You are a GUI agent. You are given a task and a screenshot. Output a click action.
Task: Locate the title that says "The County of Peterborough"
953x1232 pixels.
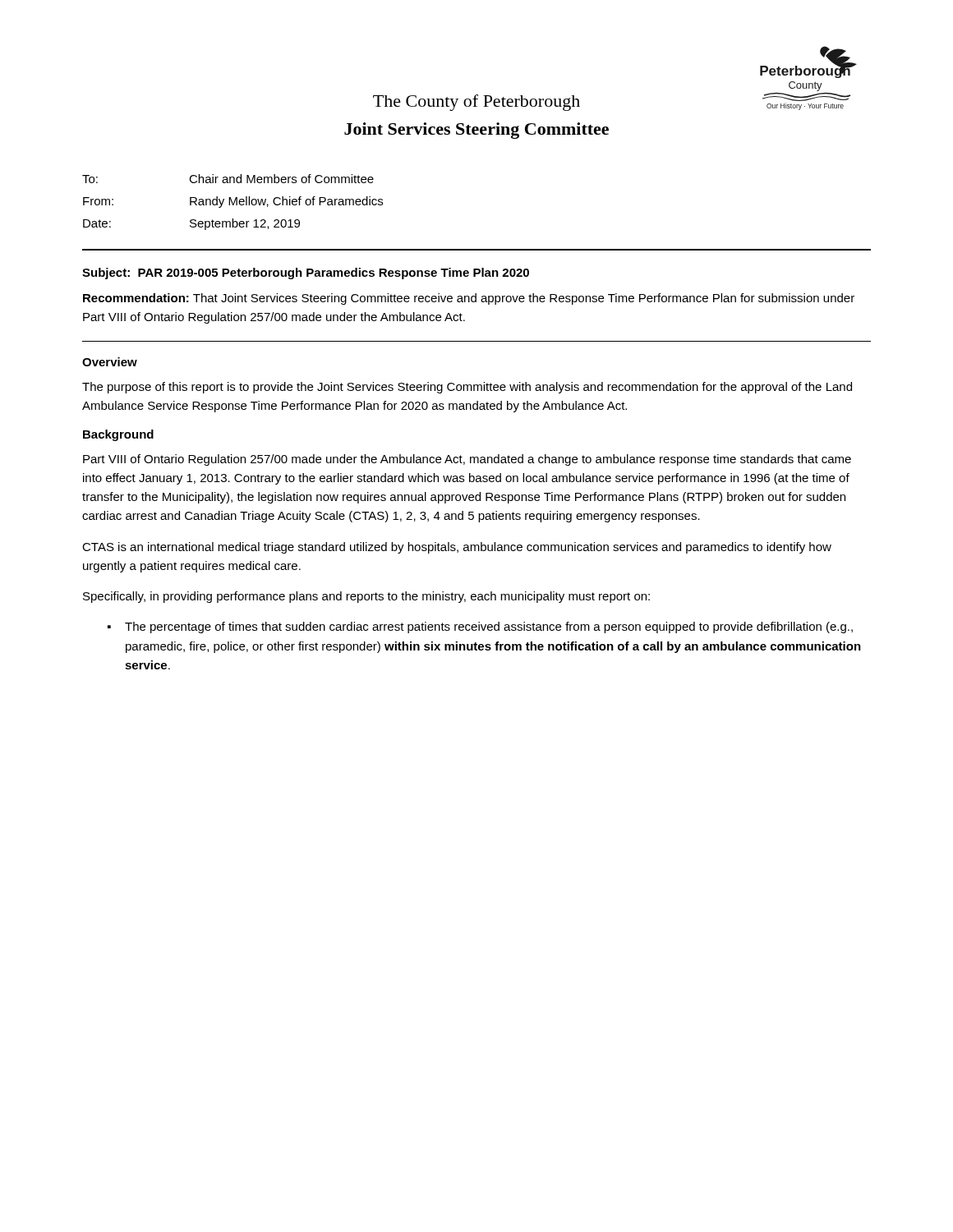[x=476, y=101]
